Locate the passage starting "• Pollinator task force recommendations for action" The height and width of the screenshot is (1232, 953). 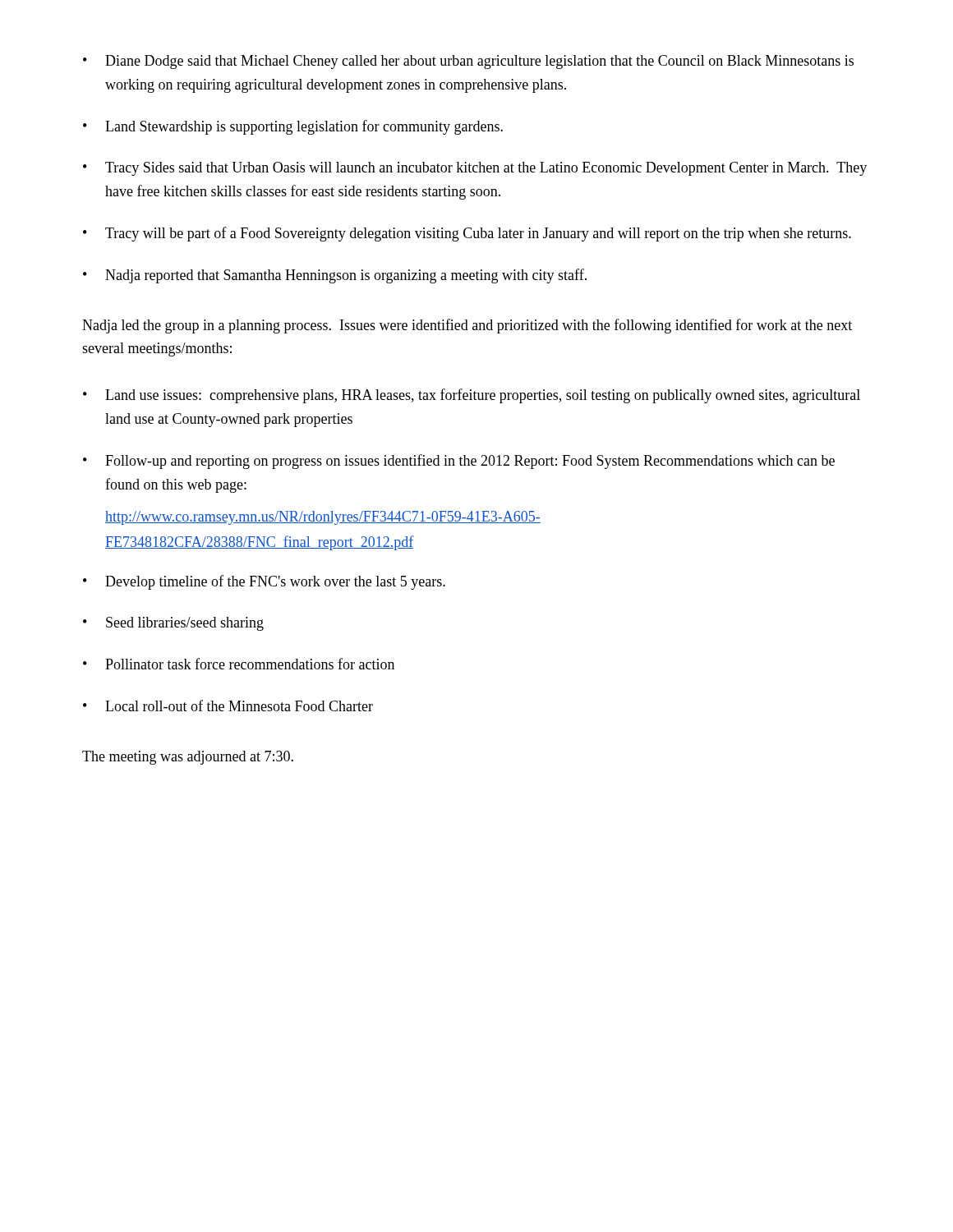click(239, 664)
